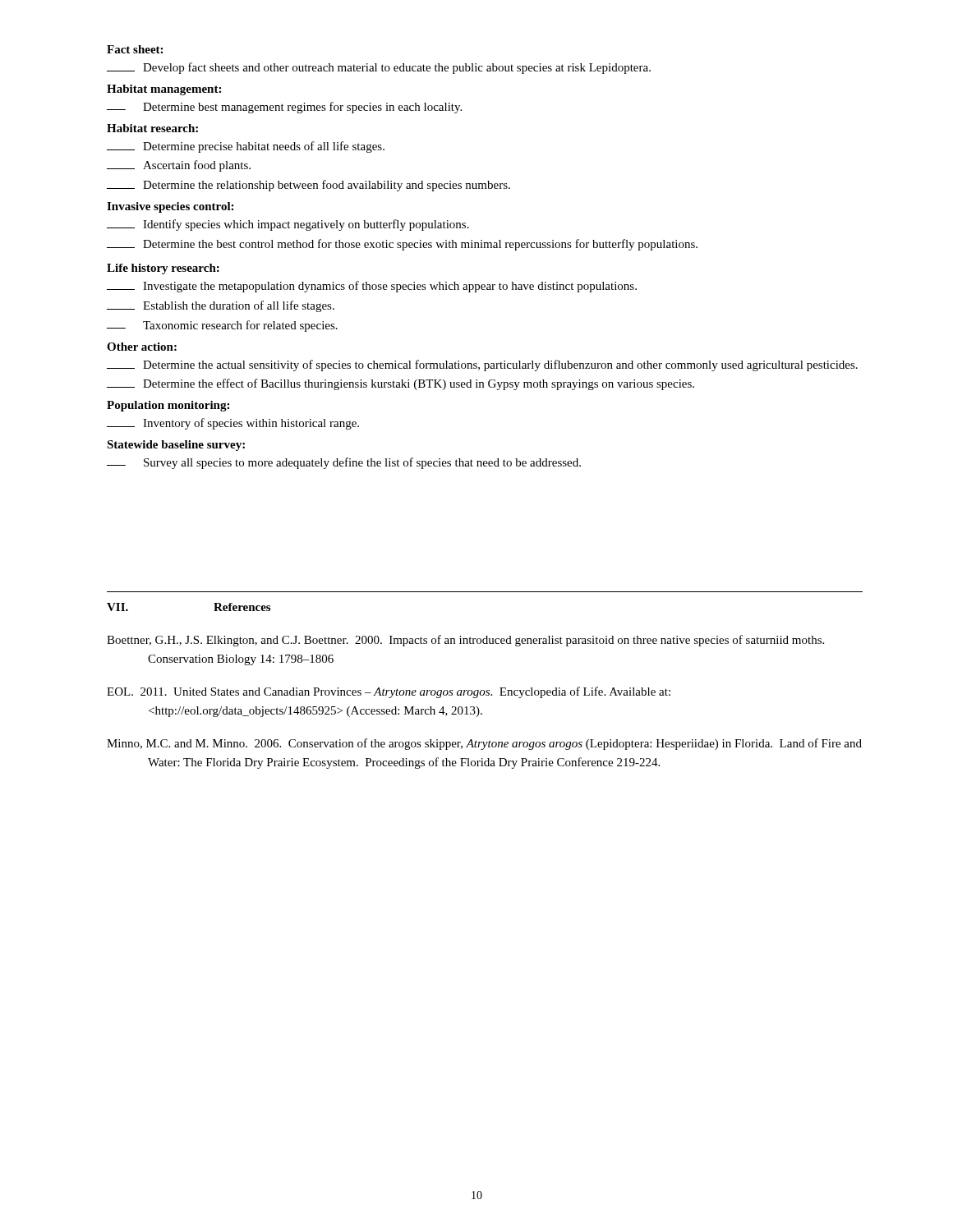
Task: Point to "Other action:"
Action: pos(142,346)
